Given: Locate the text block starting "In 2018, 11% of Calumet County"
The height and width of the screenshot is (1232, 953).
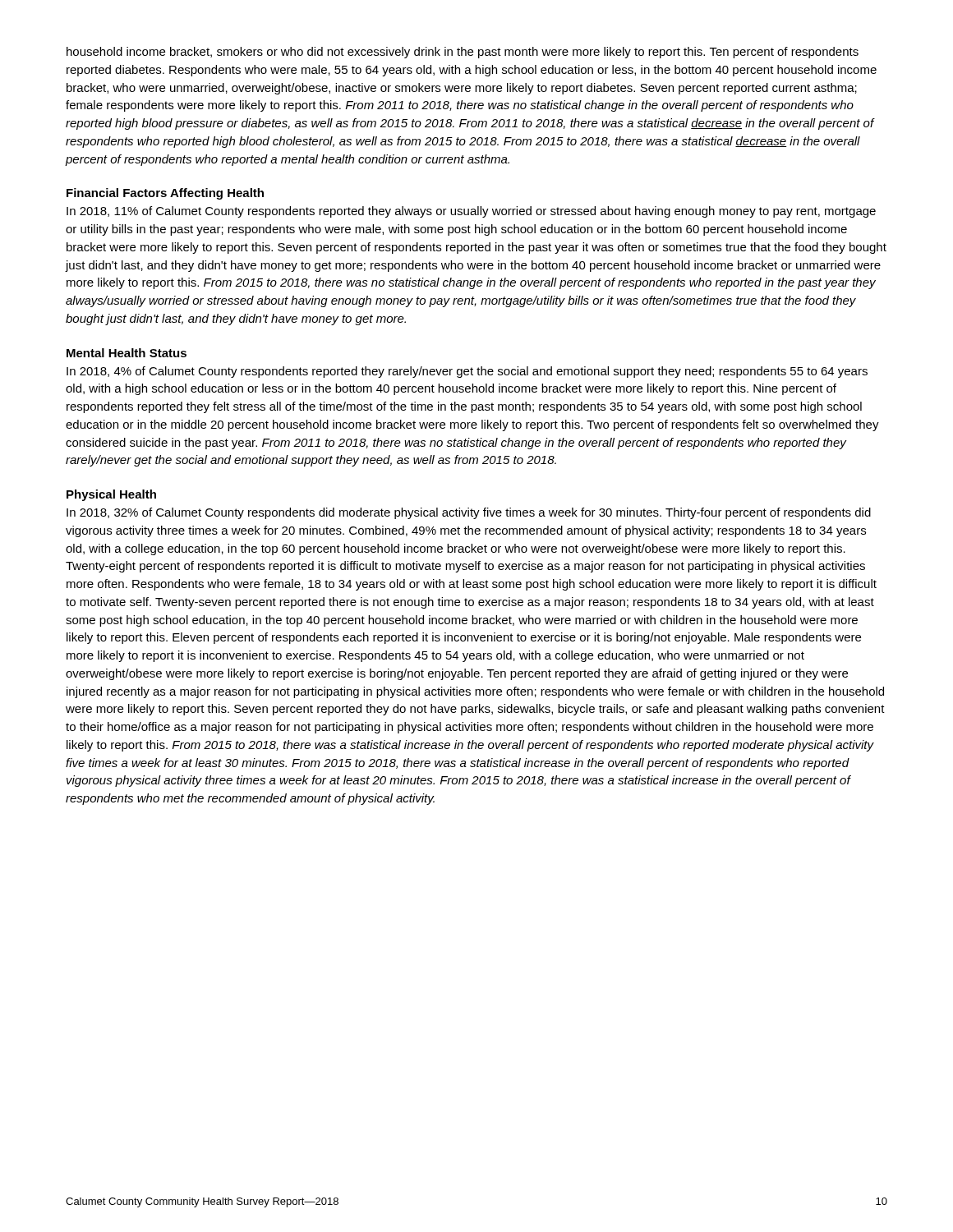Looking at the screenshot, I should point(476,264).
